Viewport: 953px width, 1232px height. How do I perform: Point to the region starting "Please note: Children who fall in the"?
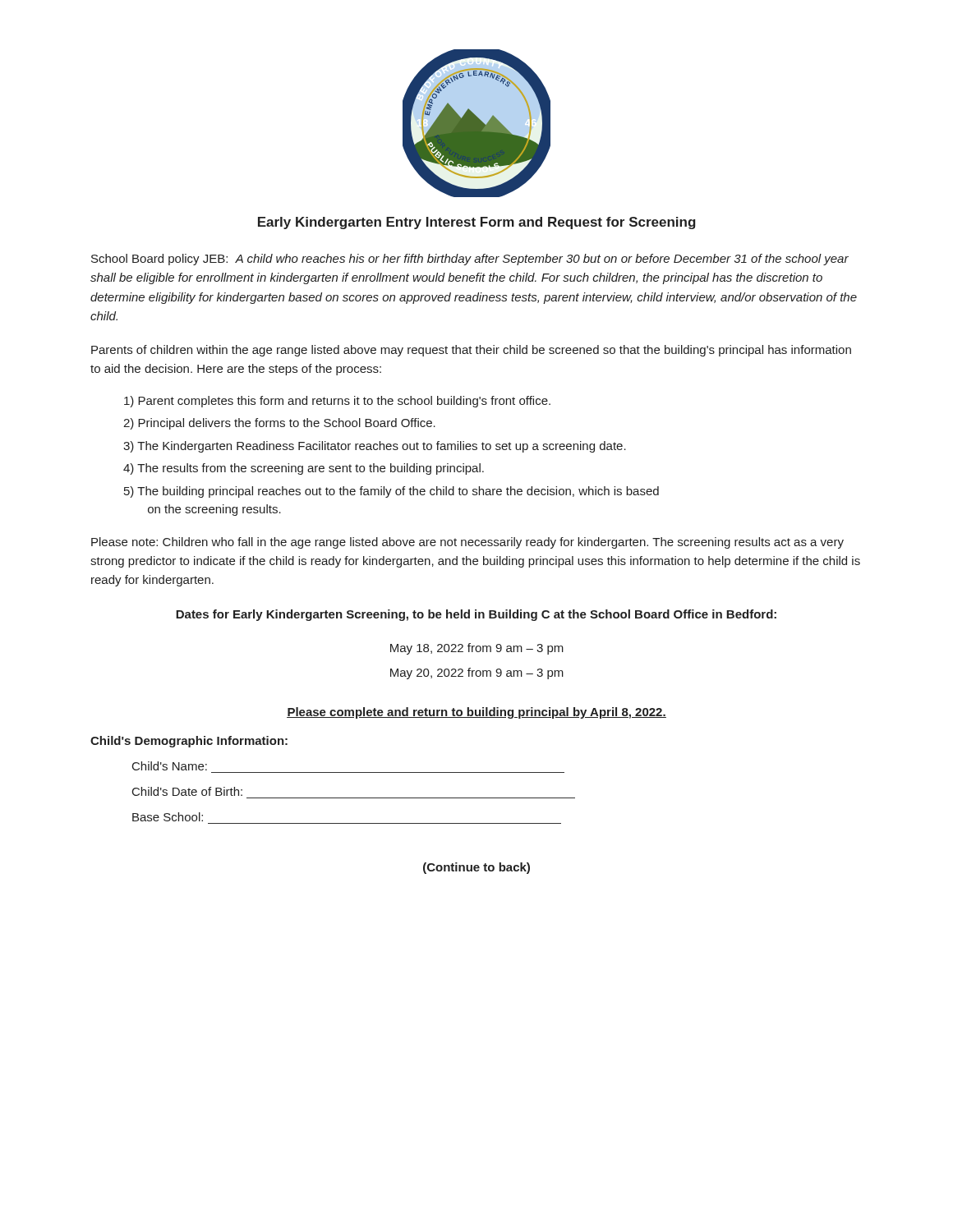[x=475, y=560]
